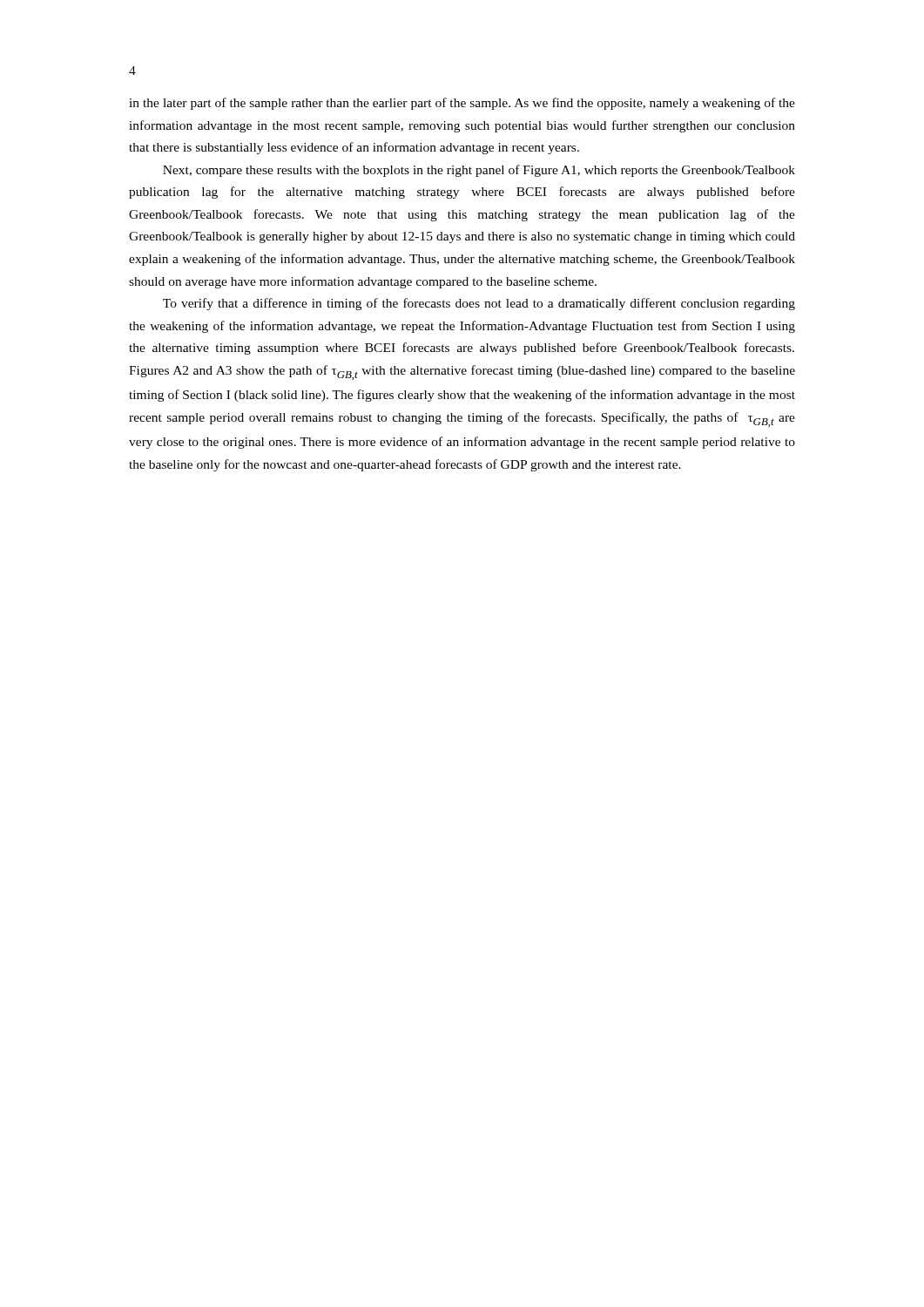The image size is (924, 1307).
Task: Click the passage that begins "in the later part of the sample"
Action: click(462, 283)
